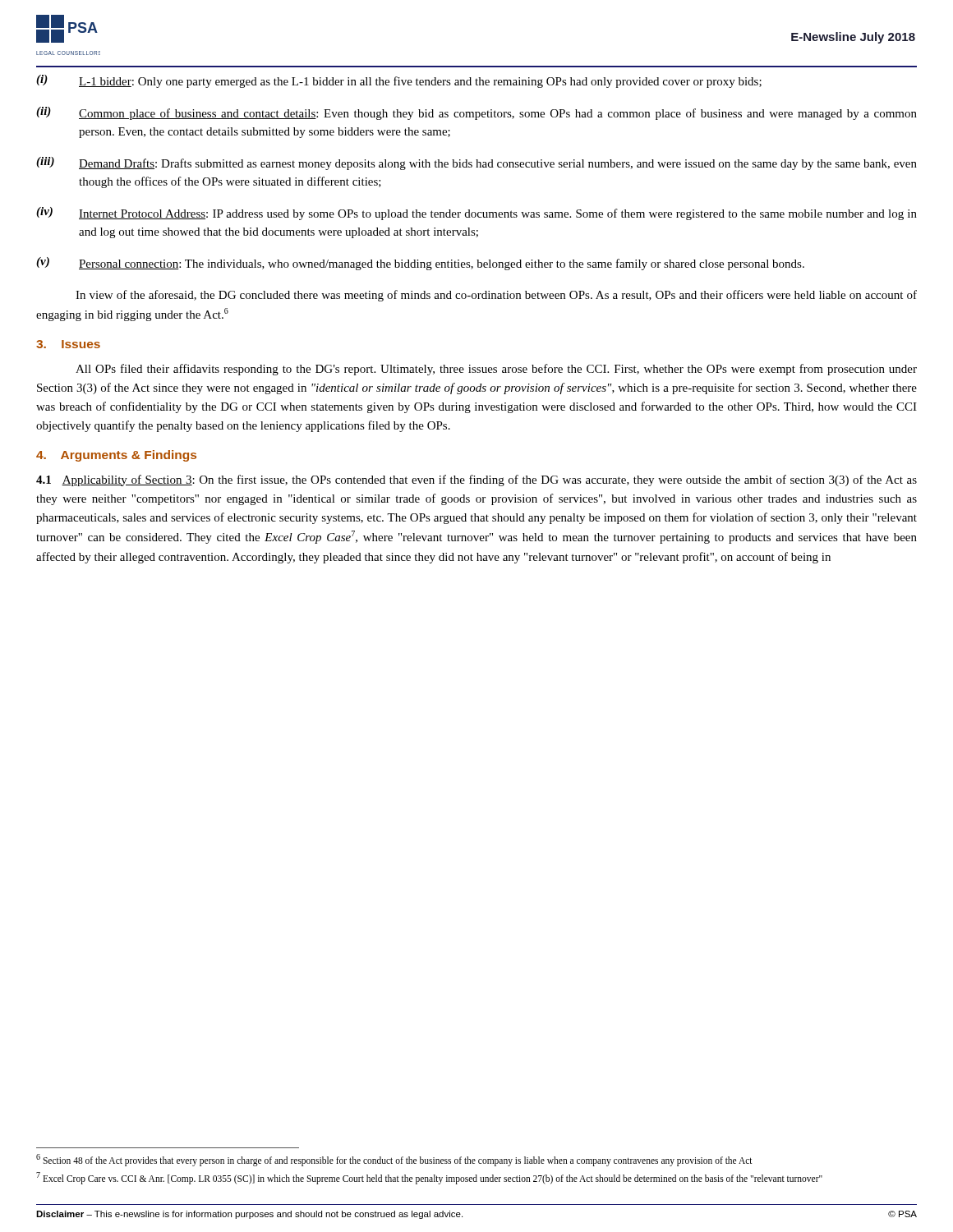Find the element starting "In view of the aforesaid, the DG concluded"
The height and width of the screenshot is (1232, 953).
476,305
